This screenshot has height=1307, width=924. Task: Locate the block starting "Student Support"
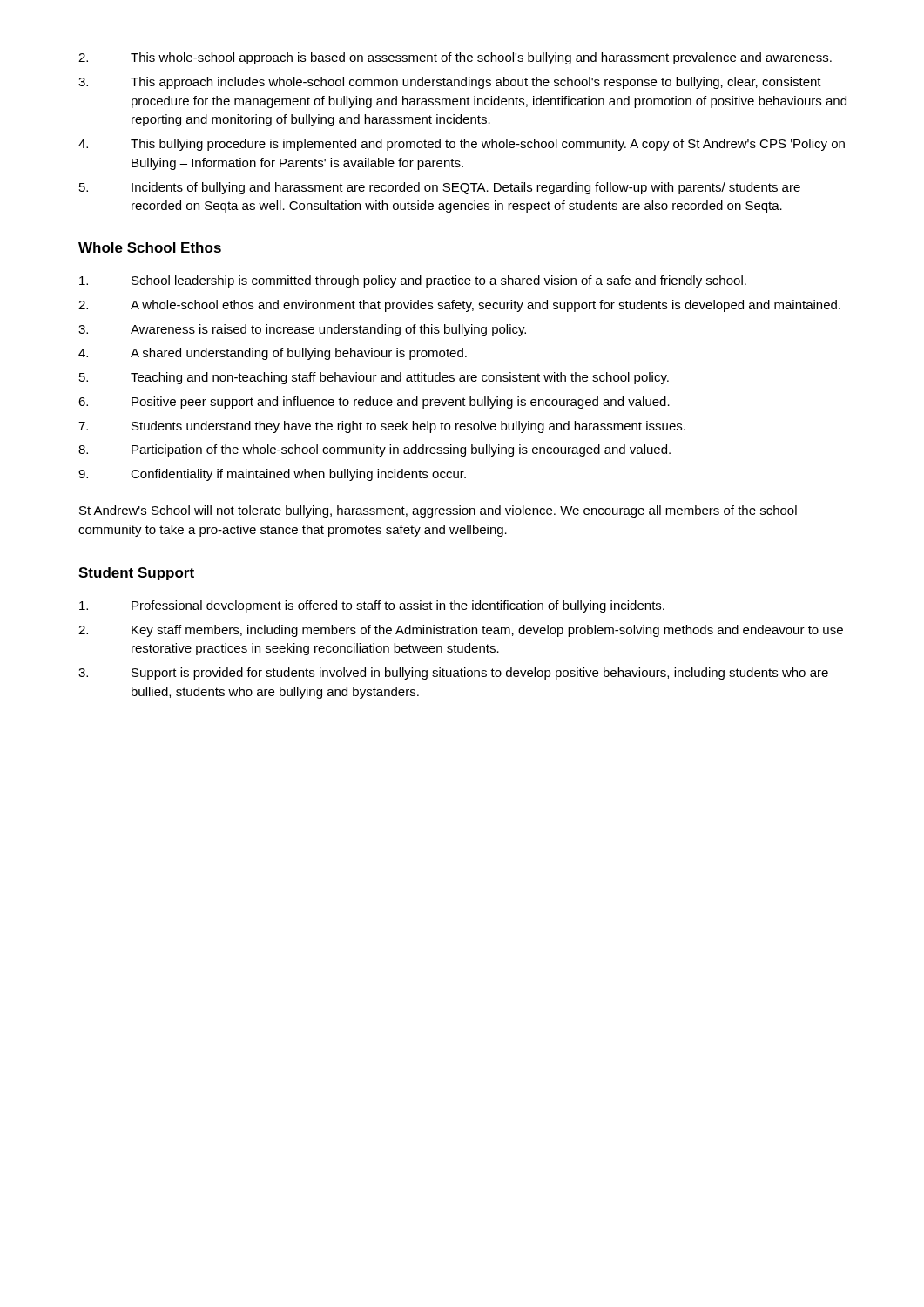(136, 573)
